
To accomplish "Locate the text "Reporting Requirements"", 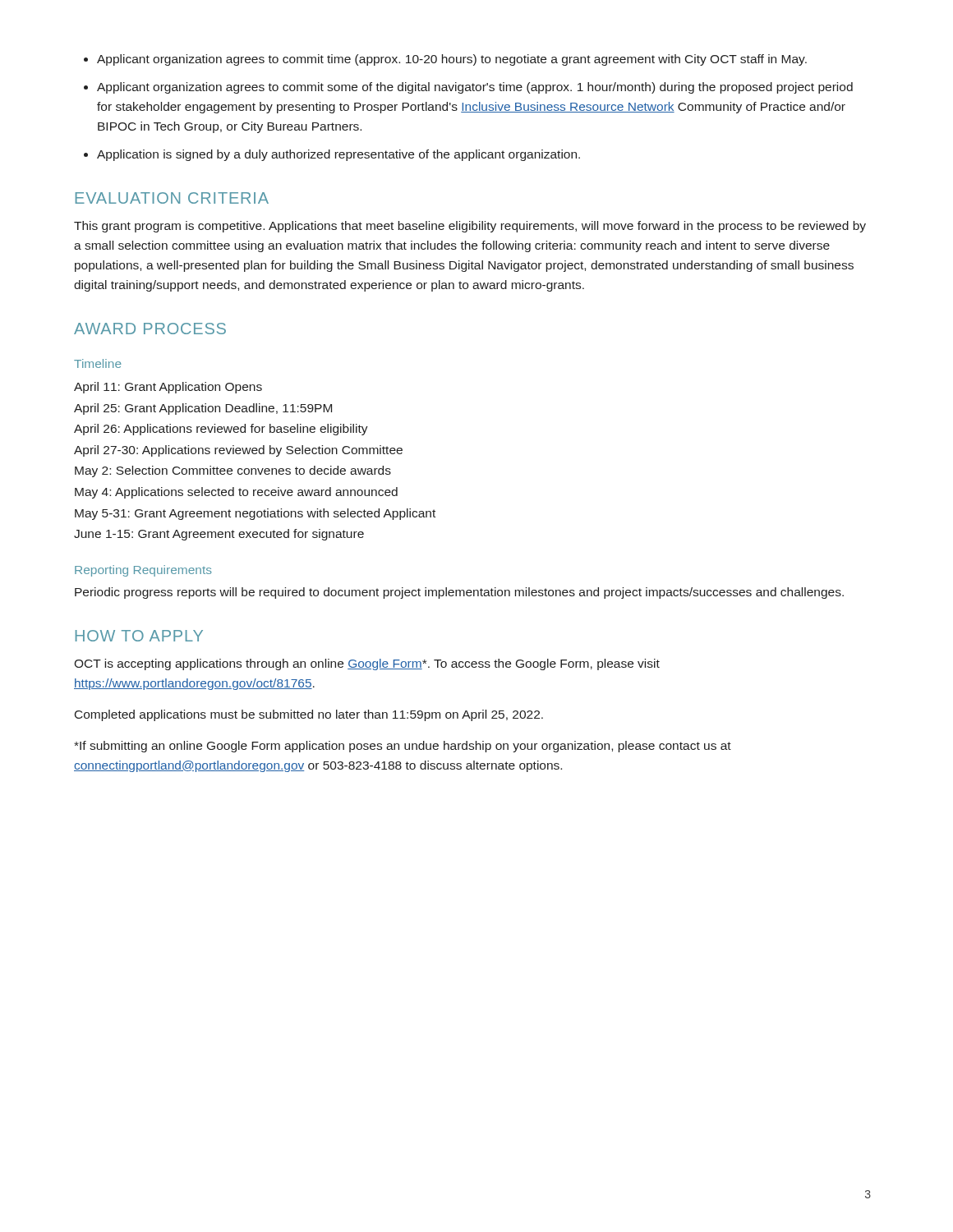I will point(143,569).
